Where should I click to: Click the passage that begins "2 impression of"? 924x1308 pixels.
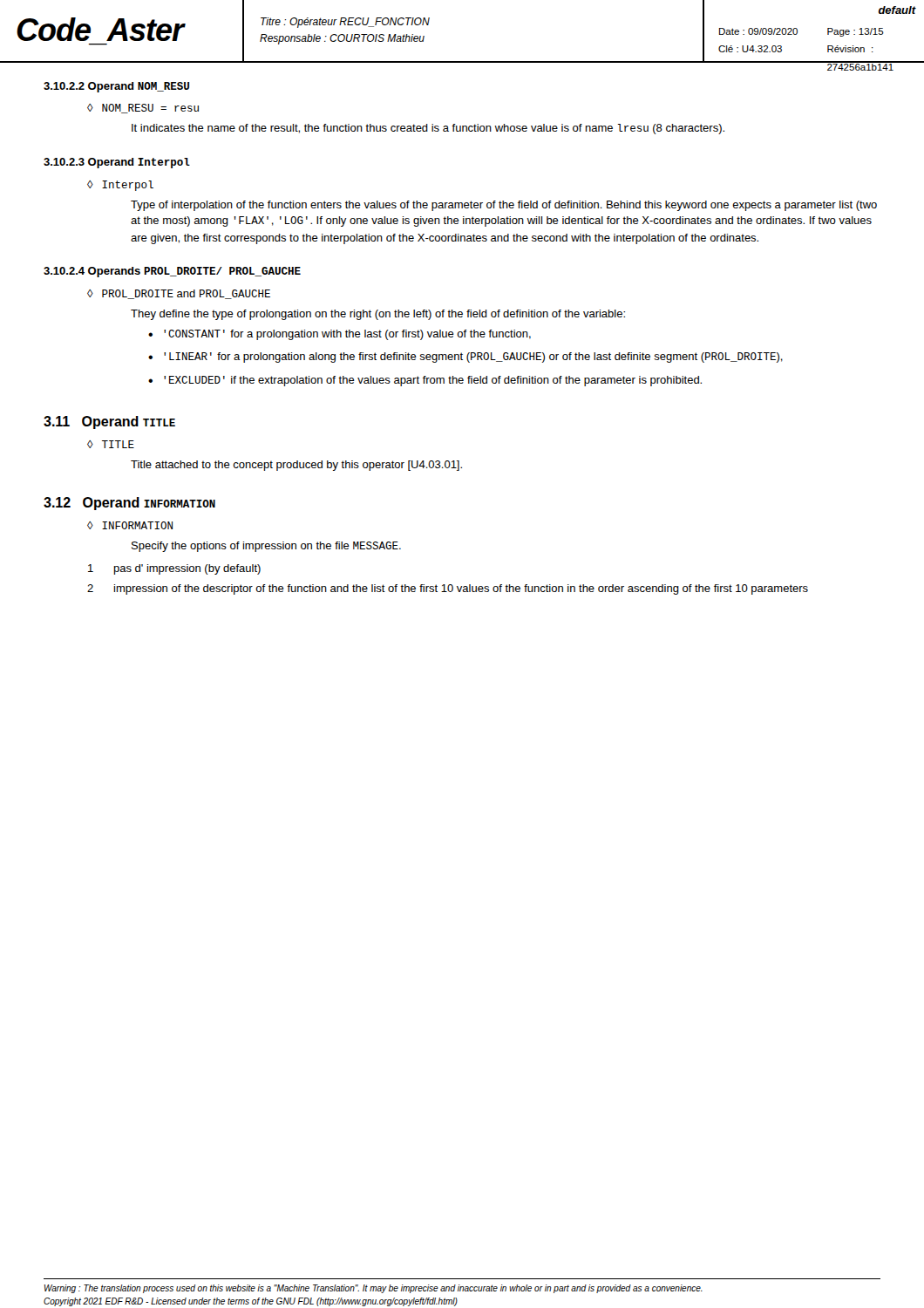pyautogui.click(x=484, y=589)
